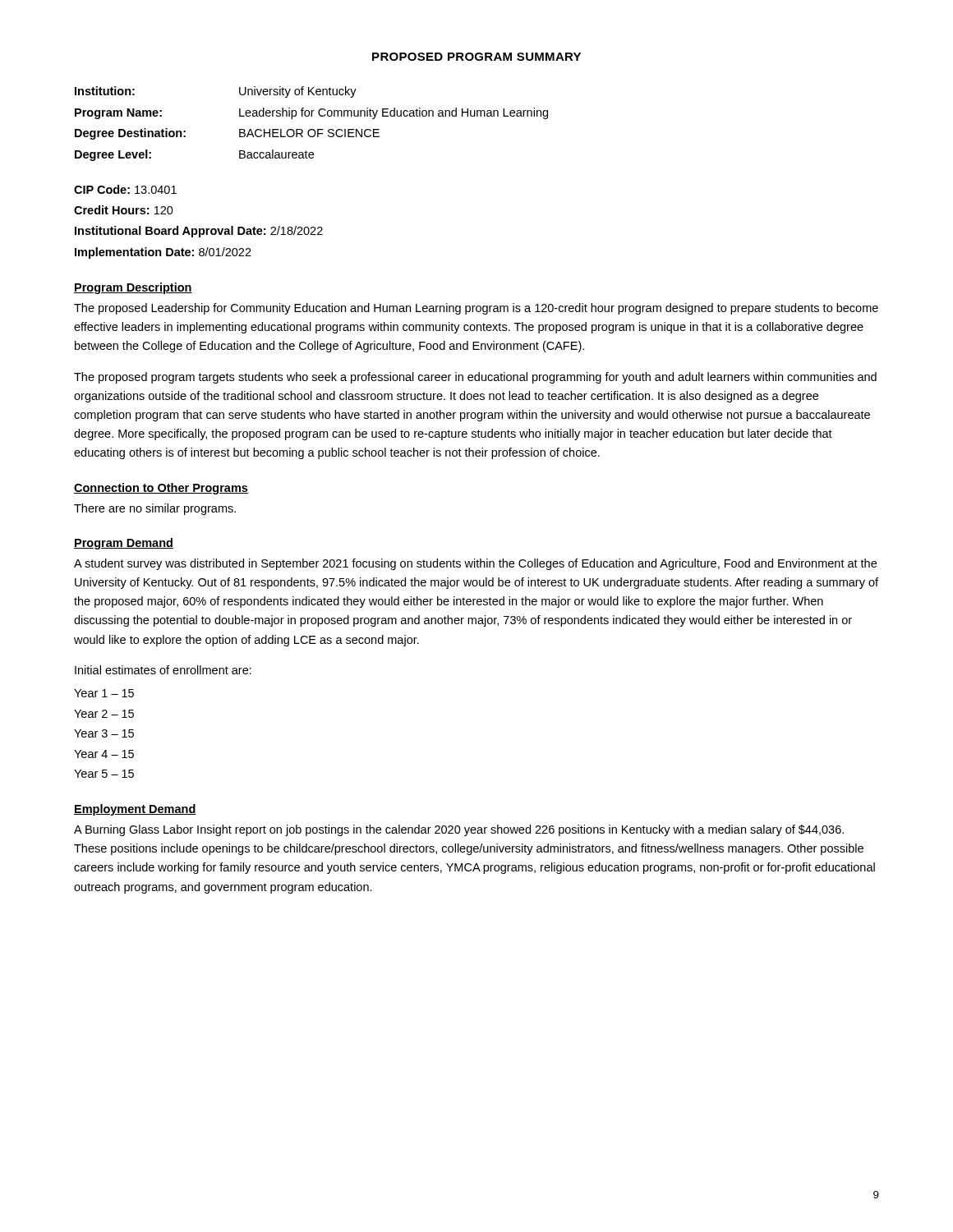Image resolution: width=953 pixels, height=1232 pixels.
Task: Click on the list item that says "Year 4 – 15"
Action: click(104, 754)
